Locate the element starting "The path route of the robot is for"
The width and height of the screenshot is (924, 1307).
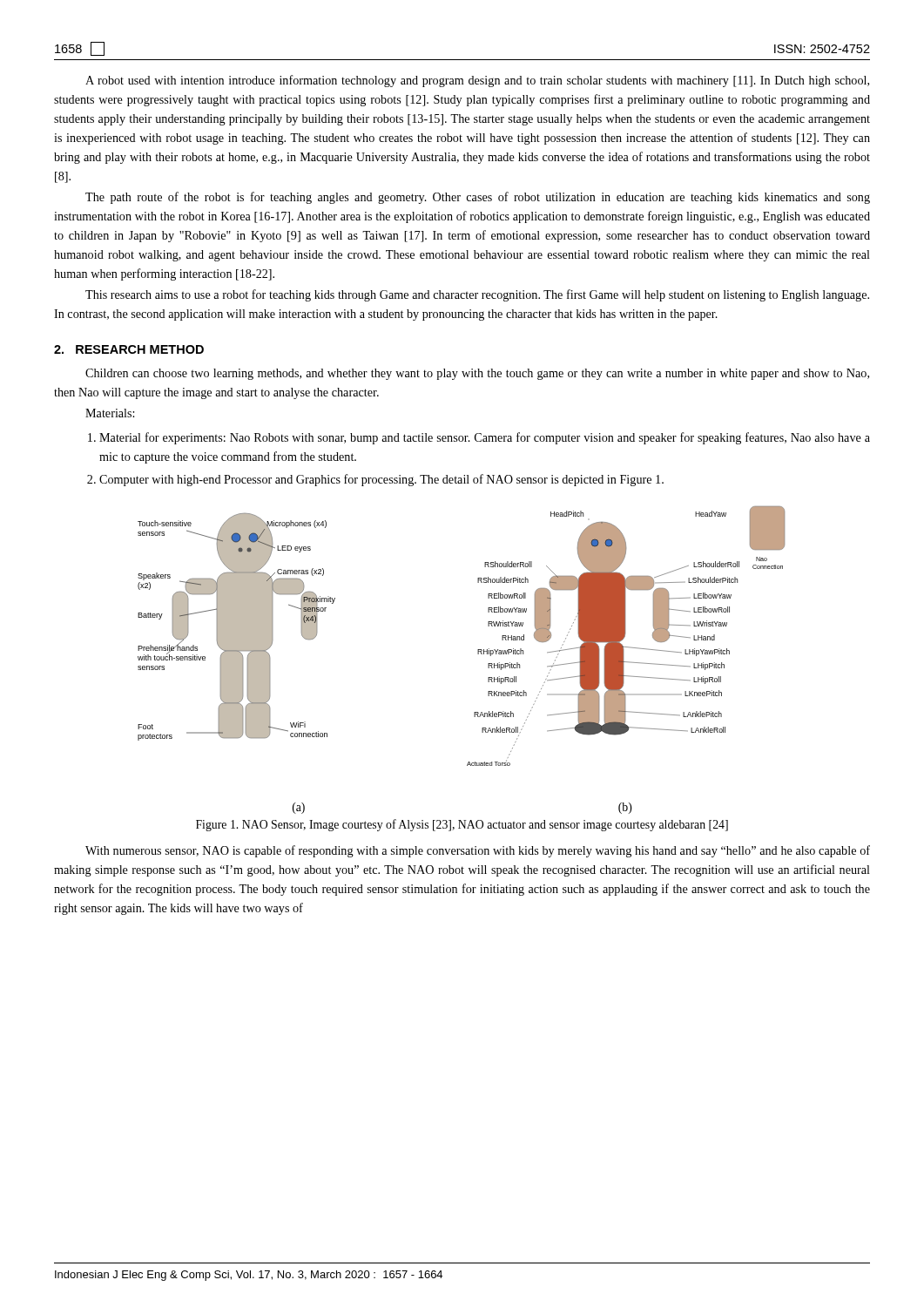tap(462, 235)
